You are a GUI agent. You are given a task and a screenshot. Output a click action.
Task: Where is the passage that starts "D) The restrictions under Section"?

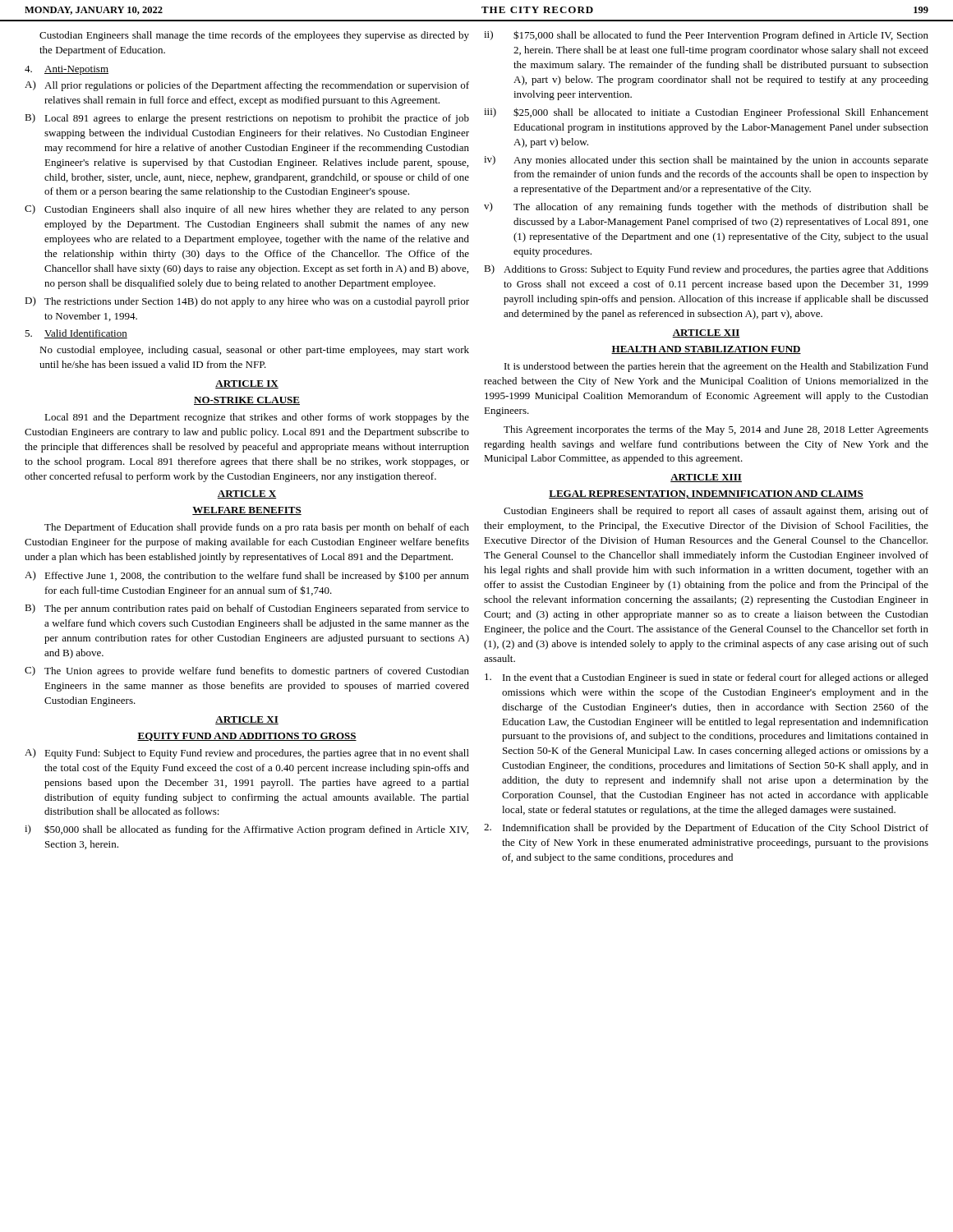click(247, 309)
